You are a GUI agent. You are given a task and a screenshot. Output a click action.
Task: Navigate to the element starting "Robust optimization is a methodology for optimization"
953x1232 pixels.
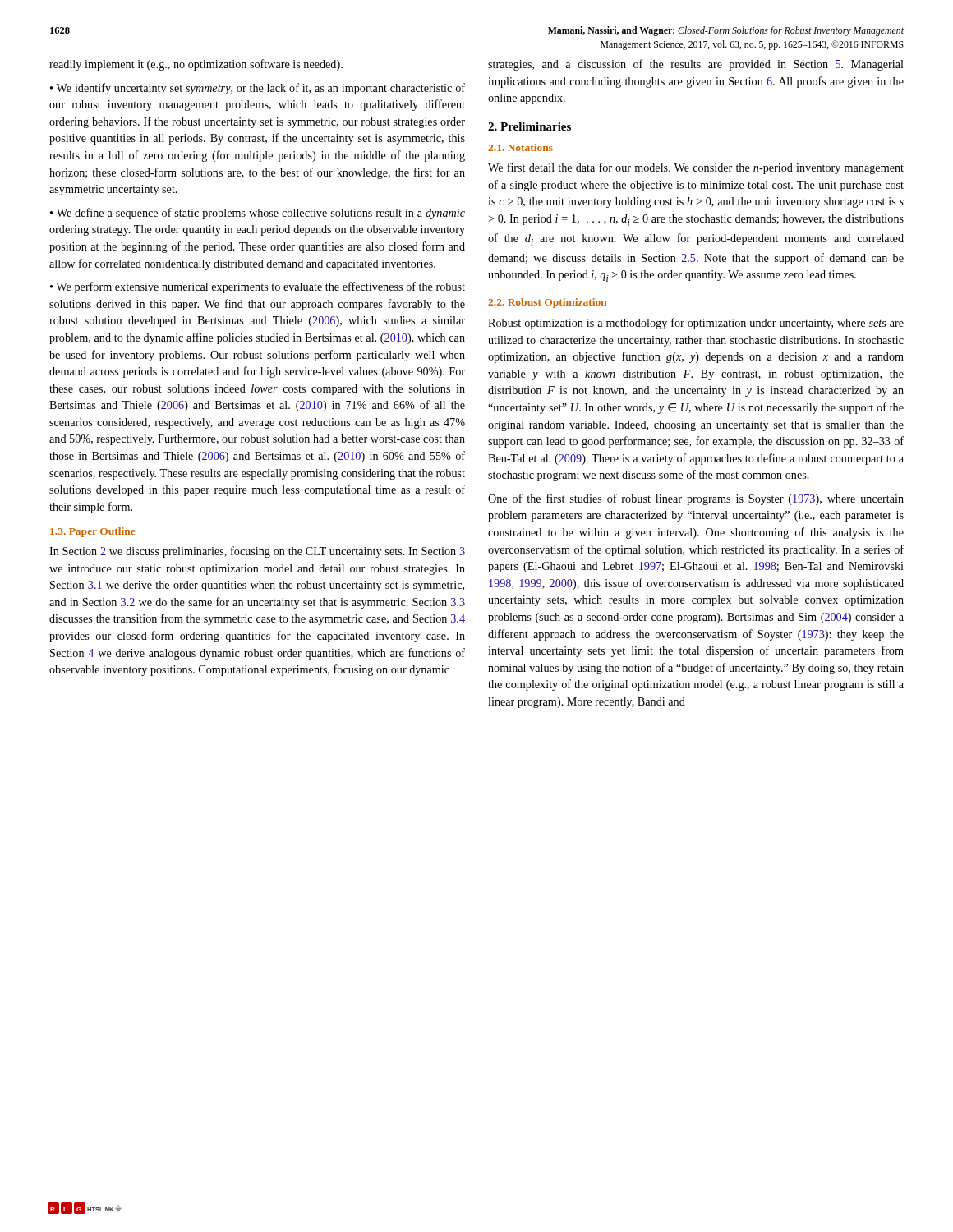click(696, 512)
